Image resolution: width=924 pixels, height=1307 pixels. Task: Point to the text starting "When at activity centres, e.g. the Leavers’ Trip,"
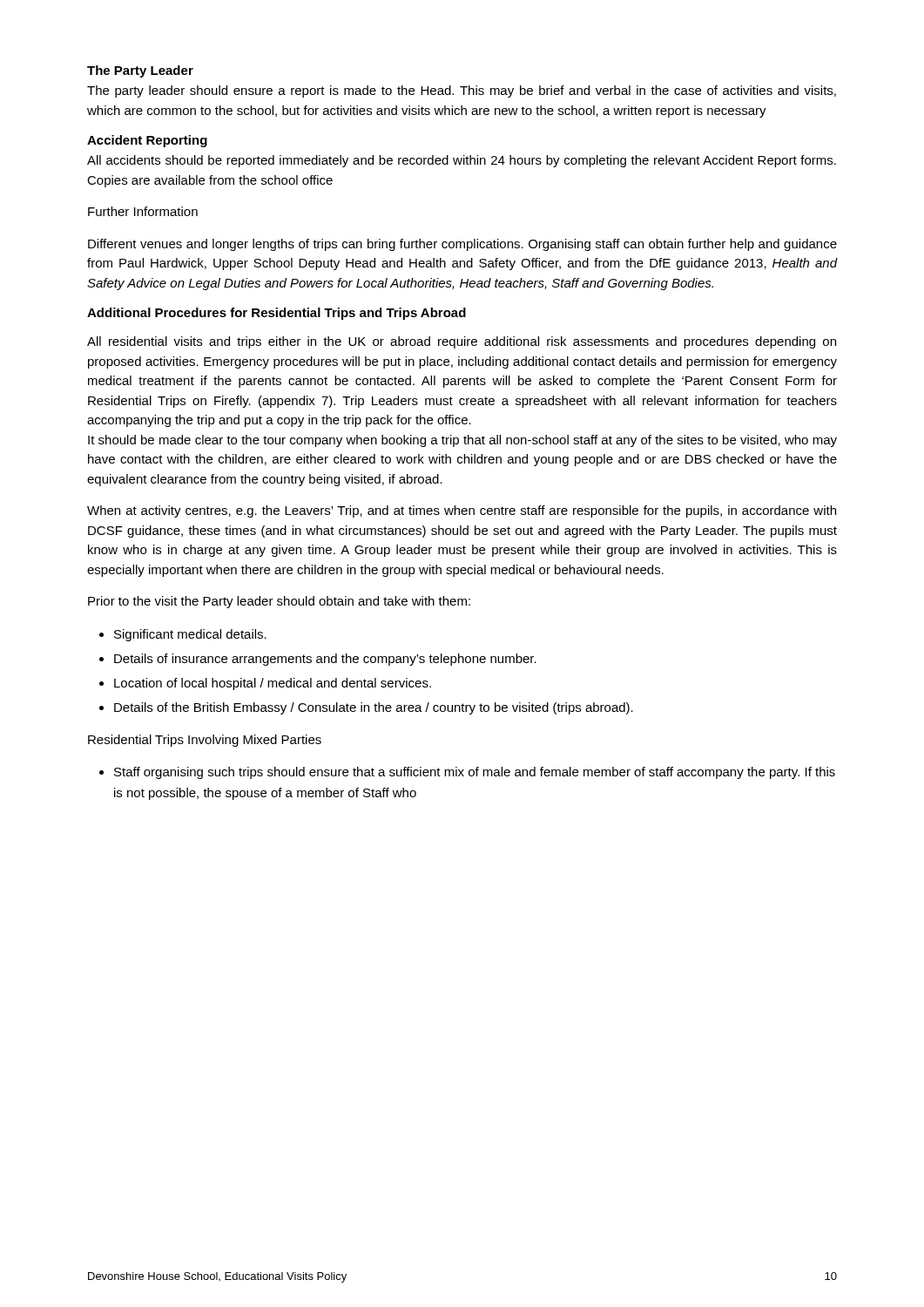(462, 540)
